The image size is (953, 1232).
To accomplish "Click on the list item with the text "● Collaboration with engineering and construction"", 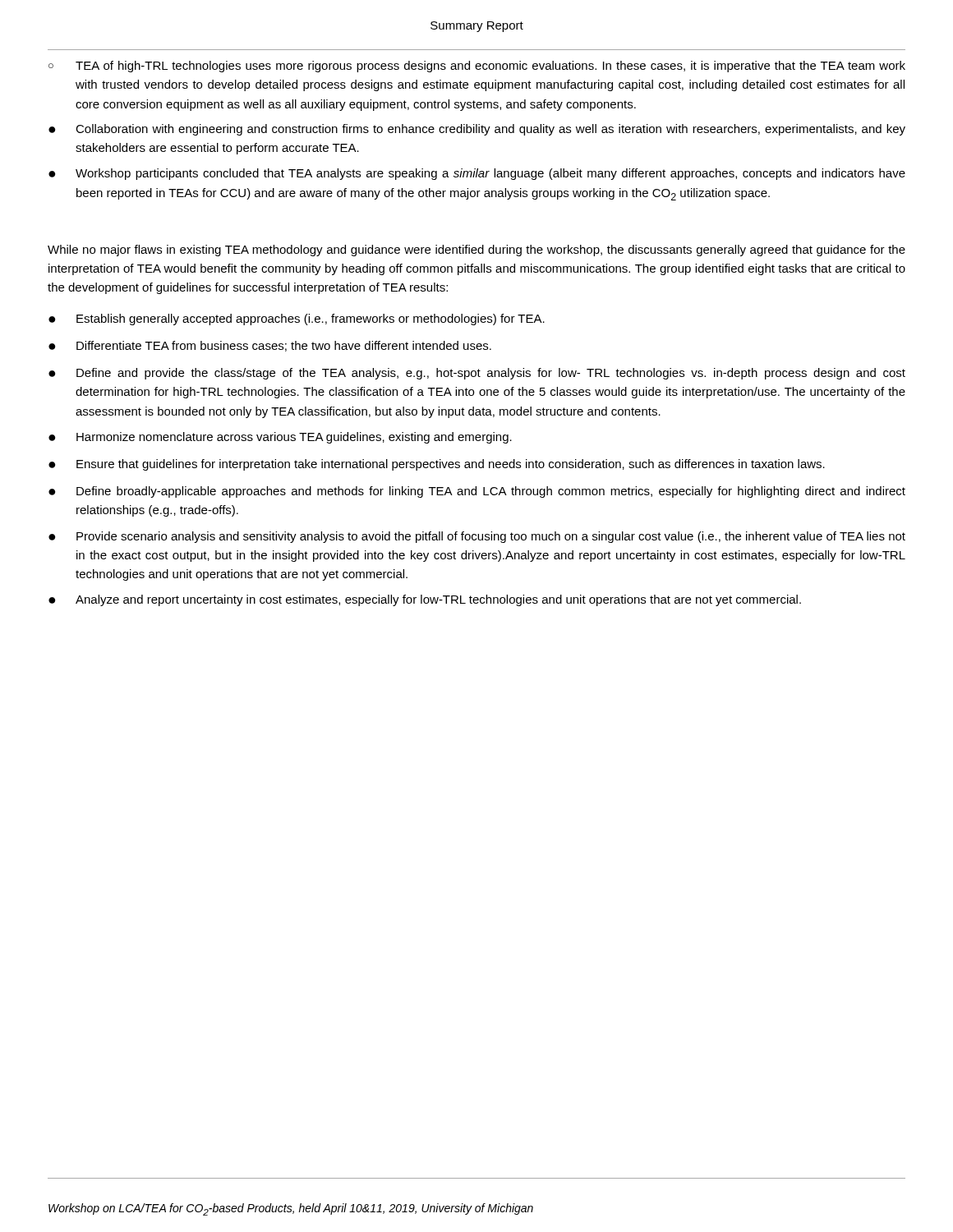I will coord(476,138).
